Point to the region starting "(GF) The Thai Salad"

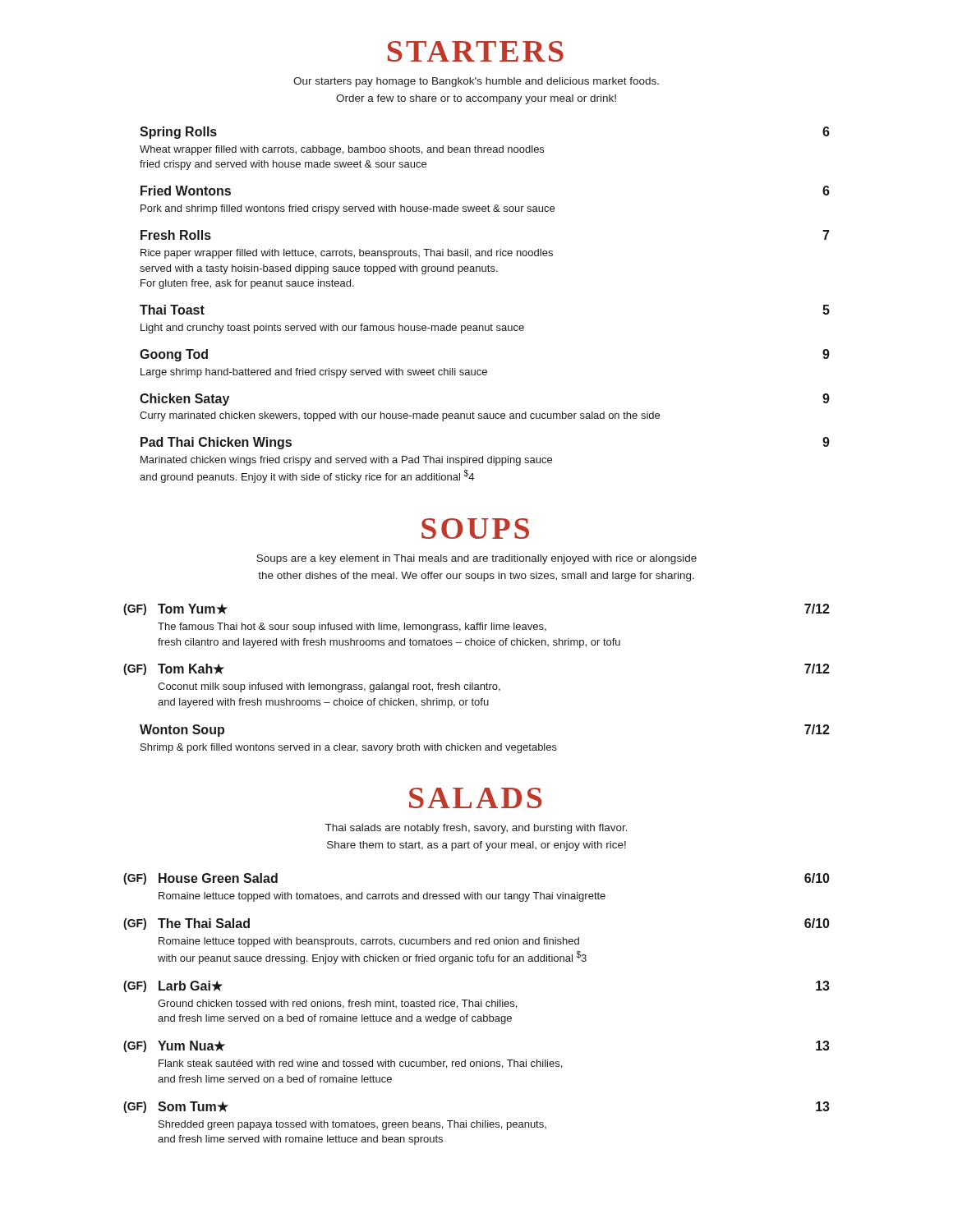coord(476,941)
